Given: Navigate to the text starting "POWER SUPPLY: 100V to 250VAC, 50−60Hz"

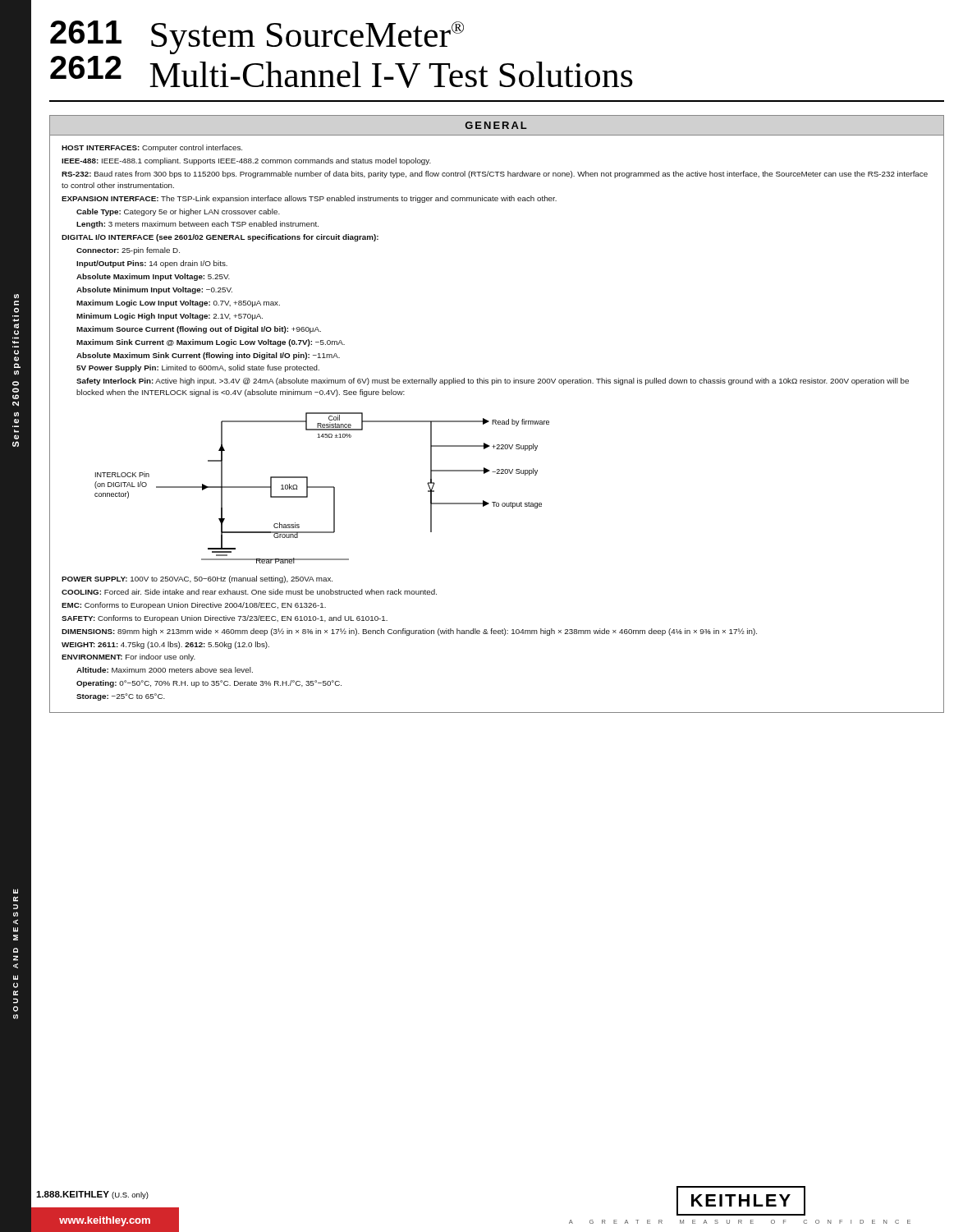Looking at the screenshot, I should tap(197, 579).
